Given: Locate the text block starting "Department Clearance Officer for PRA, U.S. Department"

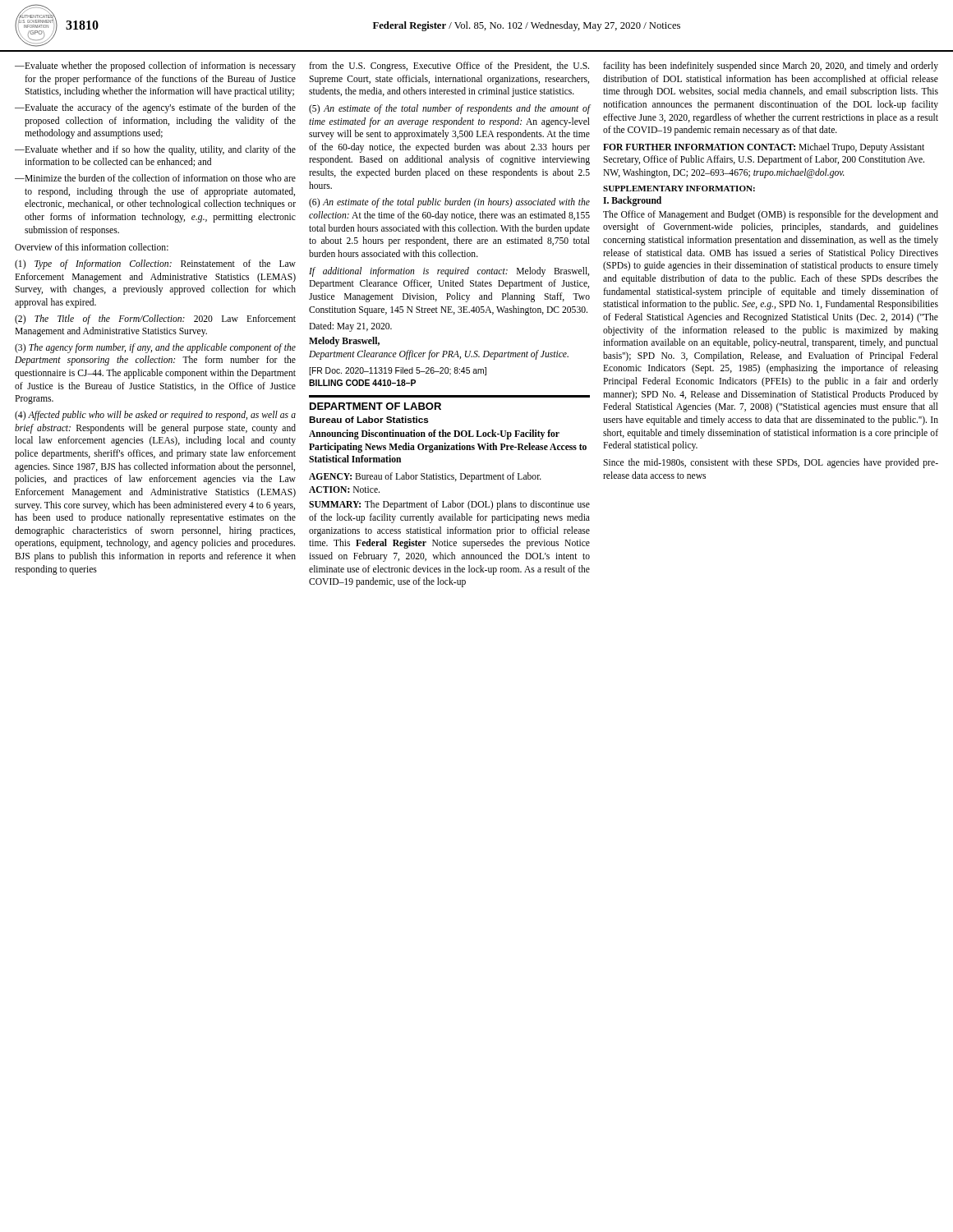Looking at the screenshot, I should point(439,355).
